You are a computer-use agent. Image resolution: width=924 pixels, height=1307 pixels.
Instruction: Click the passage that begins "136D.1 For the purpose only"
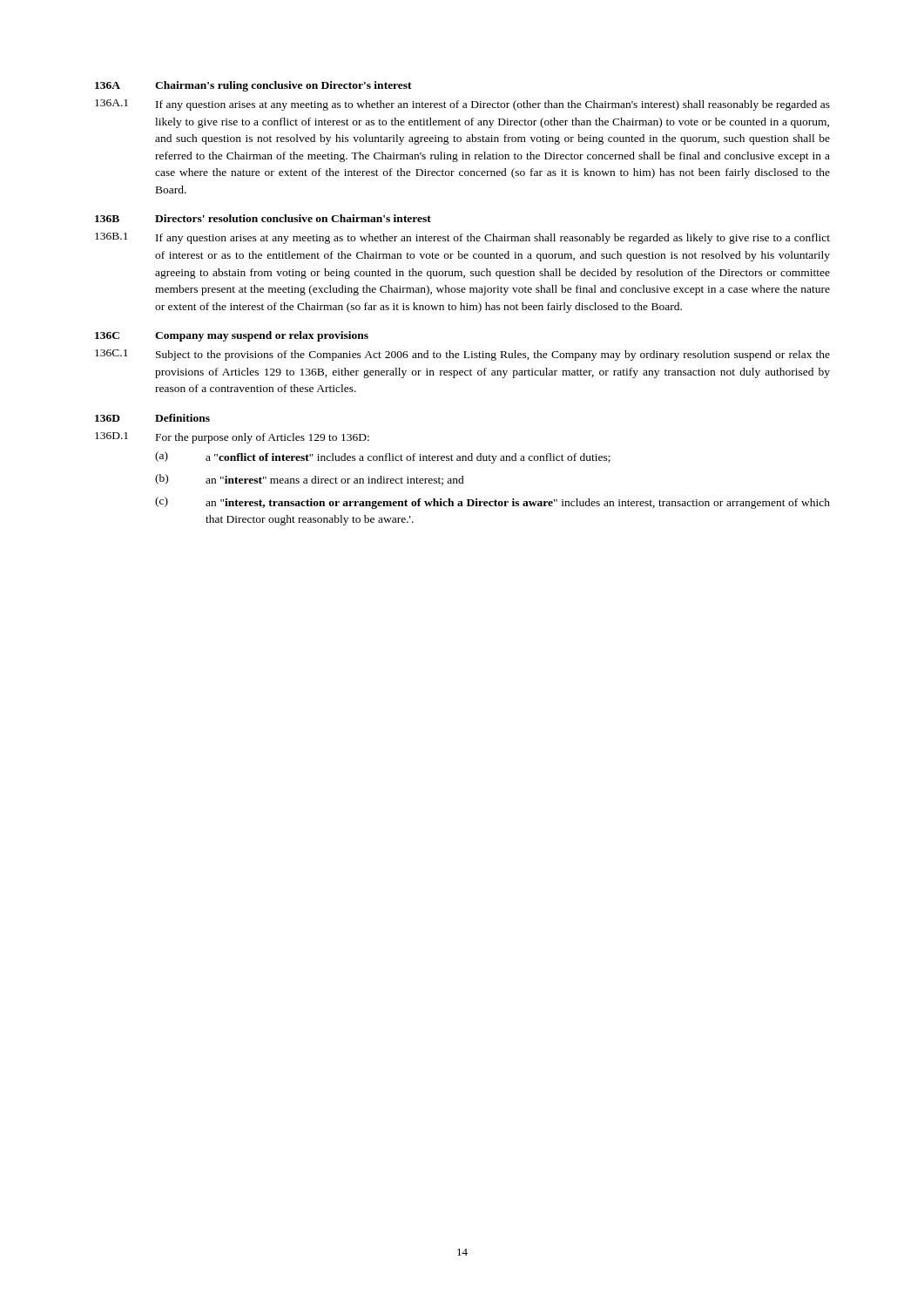(x=232, y=438)
